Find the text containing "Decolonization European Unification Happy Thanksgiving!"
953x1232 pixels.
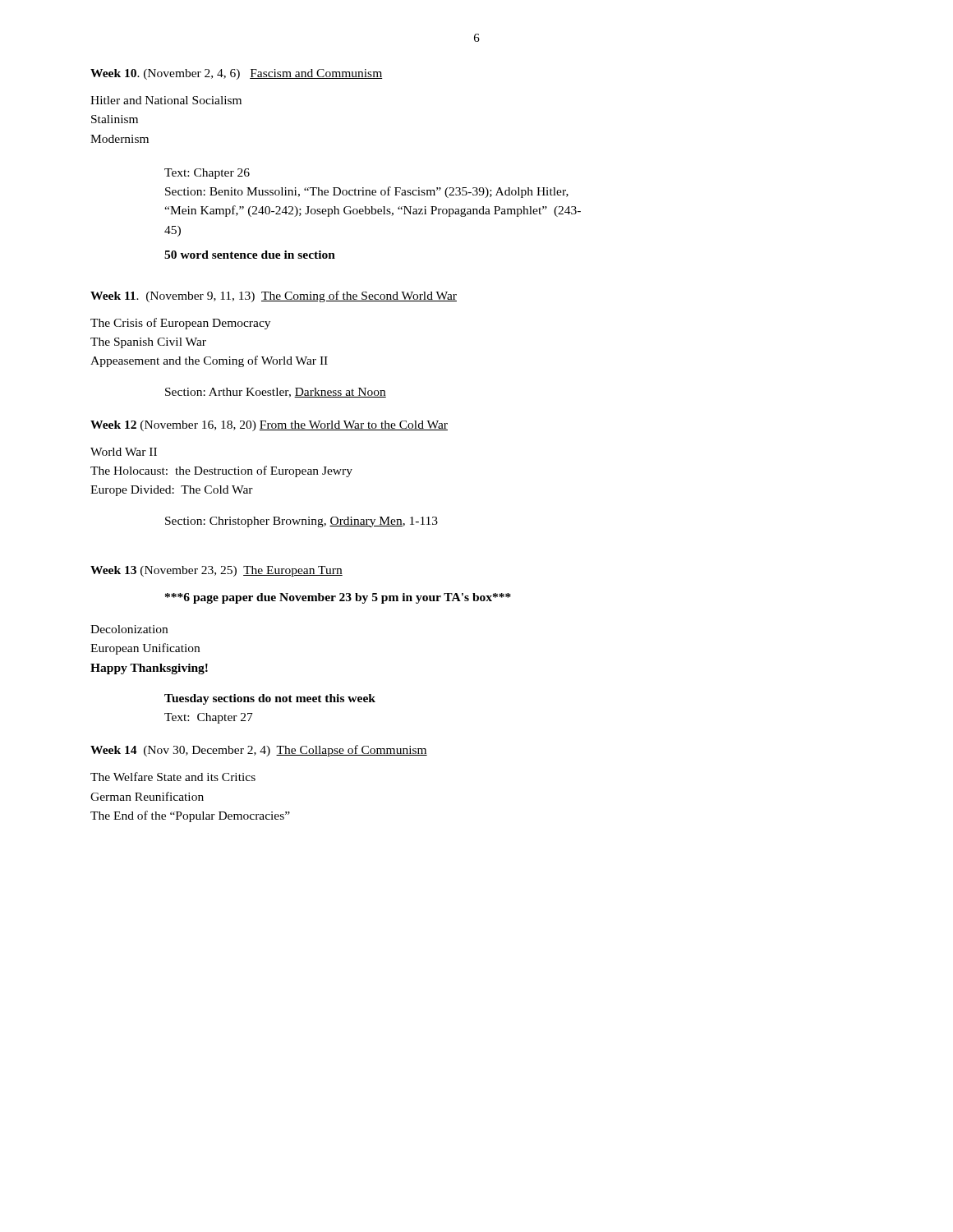129,629
